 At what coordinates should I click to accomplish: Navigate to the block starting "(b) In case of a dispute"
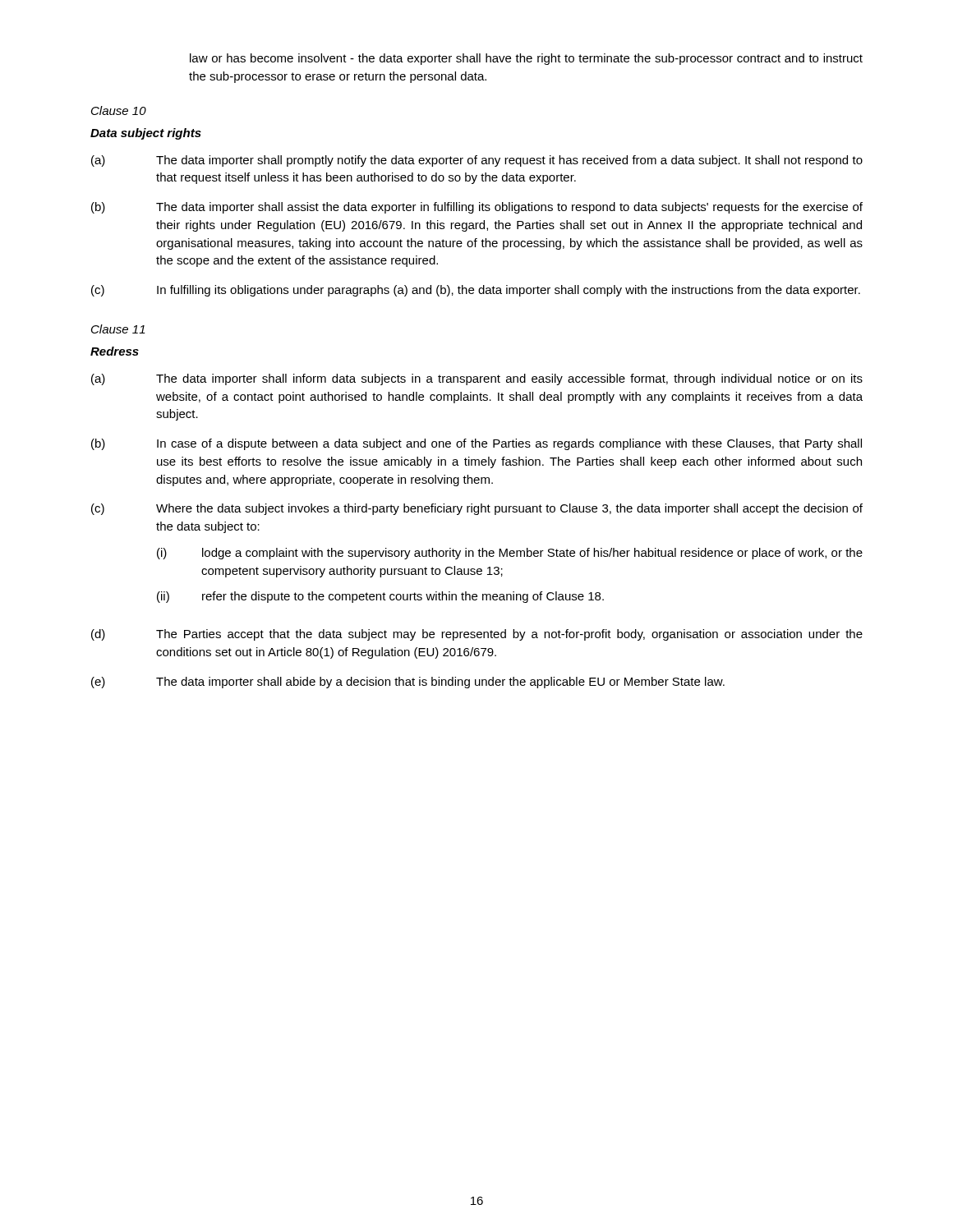click(476, 461)
